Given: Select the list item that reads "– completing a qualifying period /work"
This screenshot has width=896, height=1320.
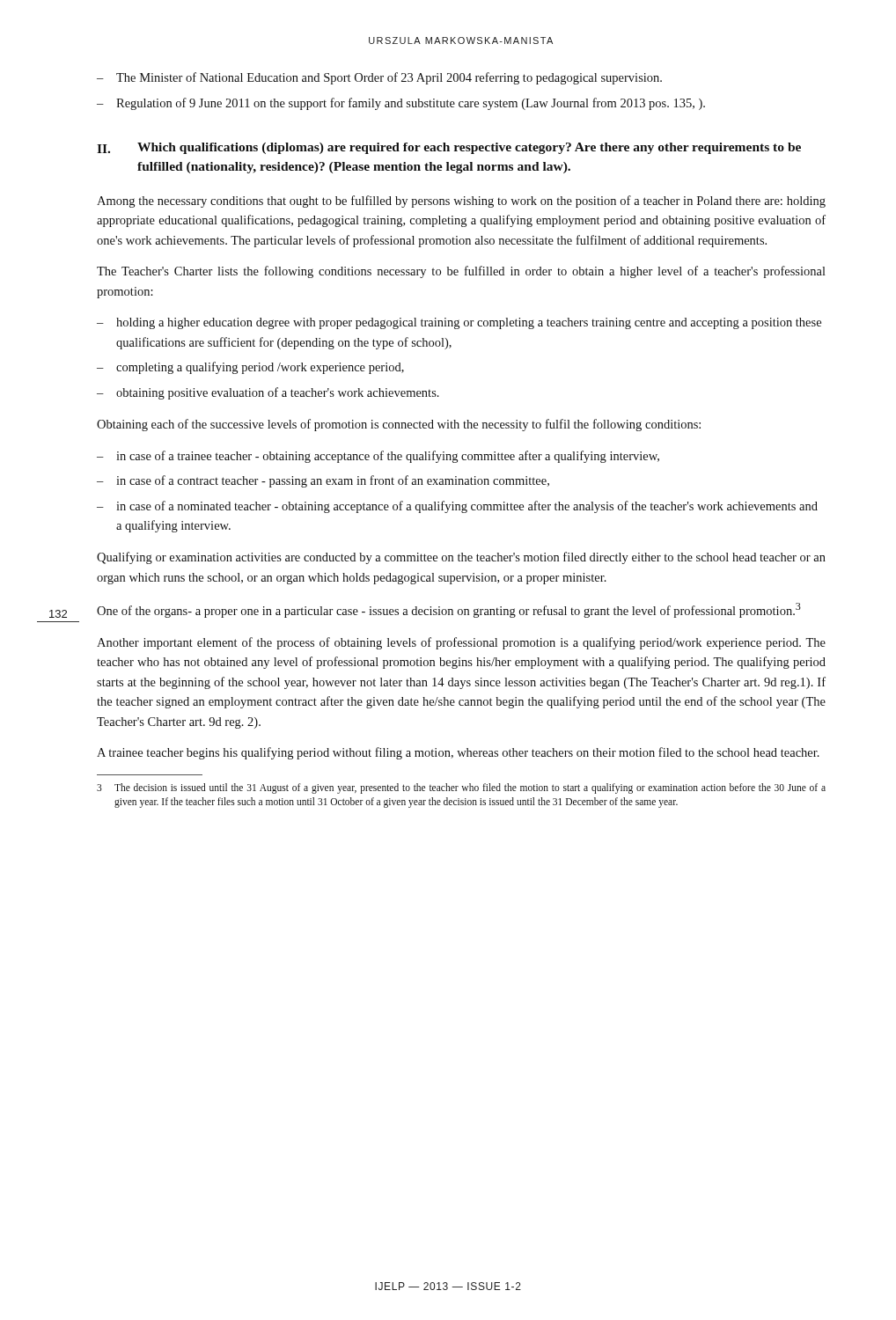Looking at the screenshot, I should click(250, 368).
